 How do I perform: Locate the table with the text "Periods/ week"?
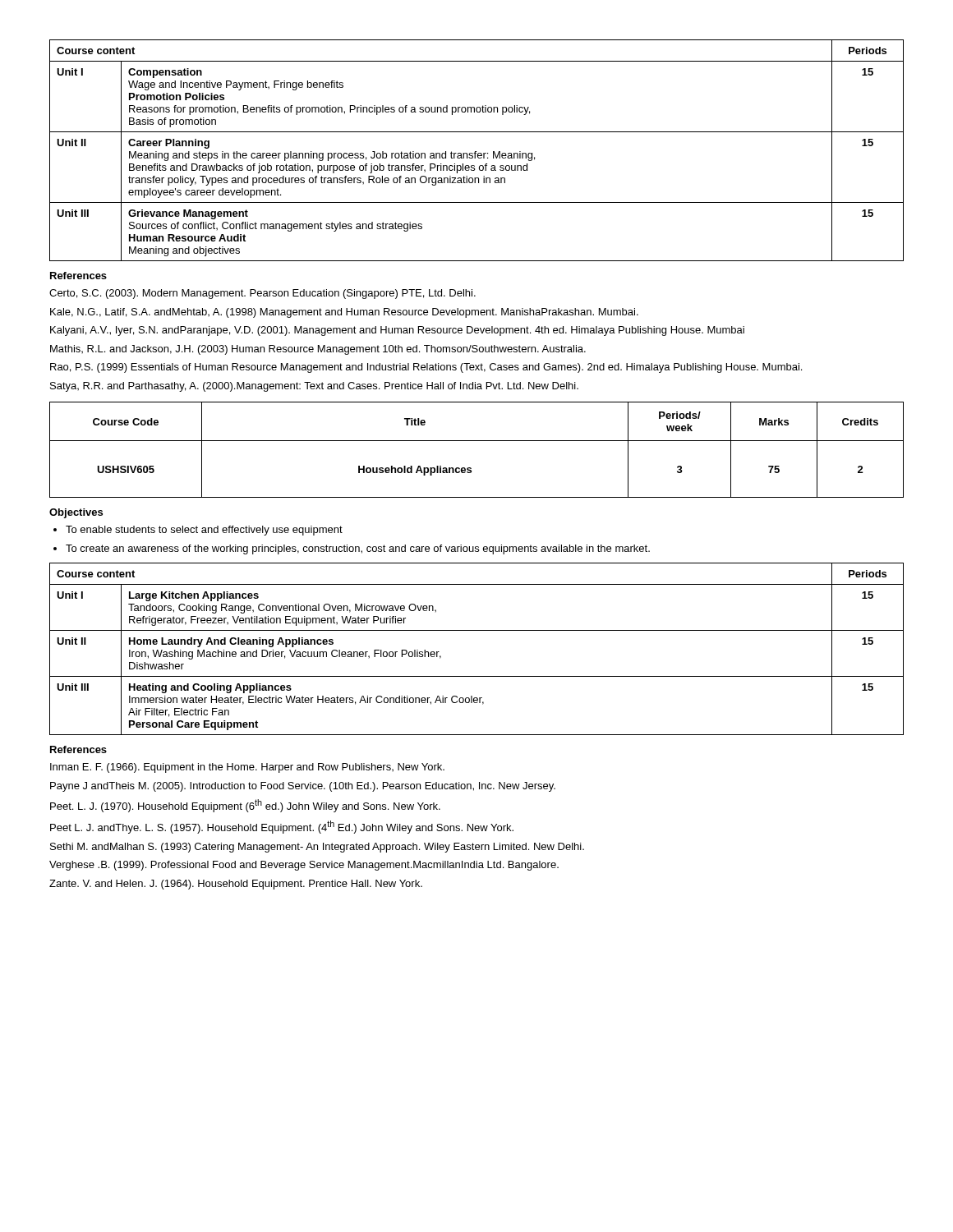pyautogui.click(x=476, y=450)
